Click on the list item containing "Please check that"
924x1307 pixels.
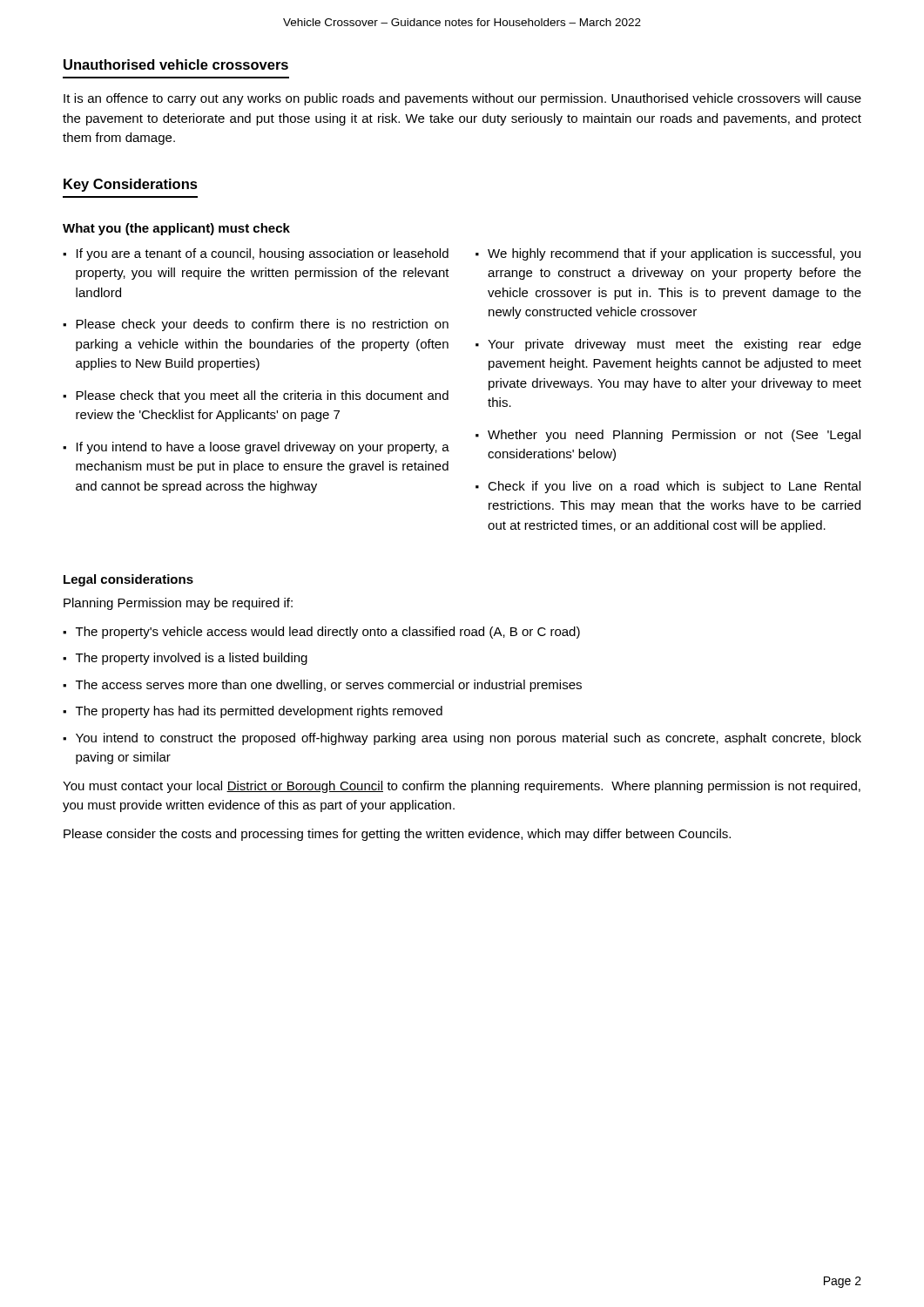[x=262, y=405]
